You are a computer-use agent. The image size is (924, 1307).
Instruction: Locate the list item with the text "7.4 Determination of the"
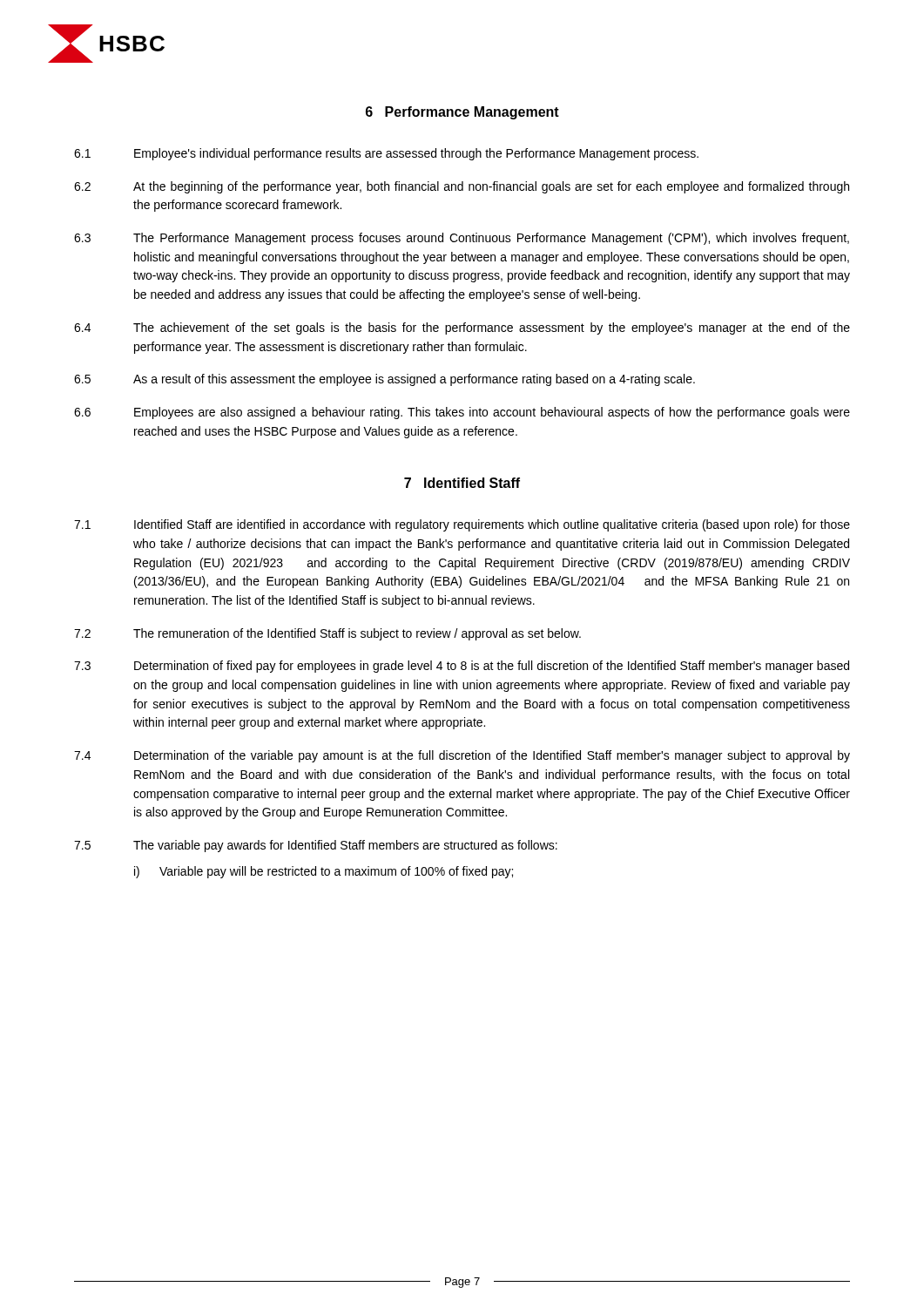coord(462,785)
